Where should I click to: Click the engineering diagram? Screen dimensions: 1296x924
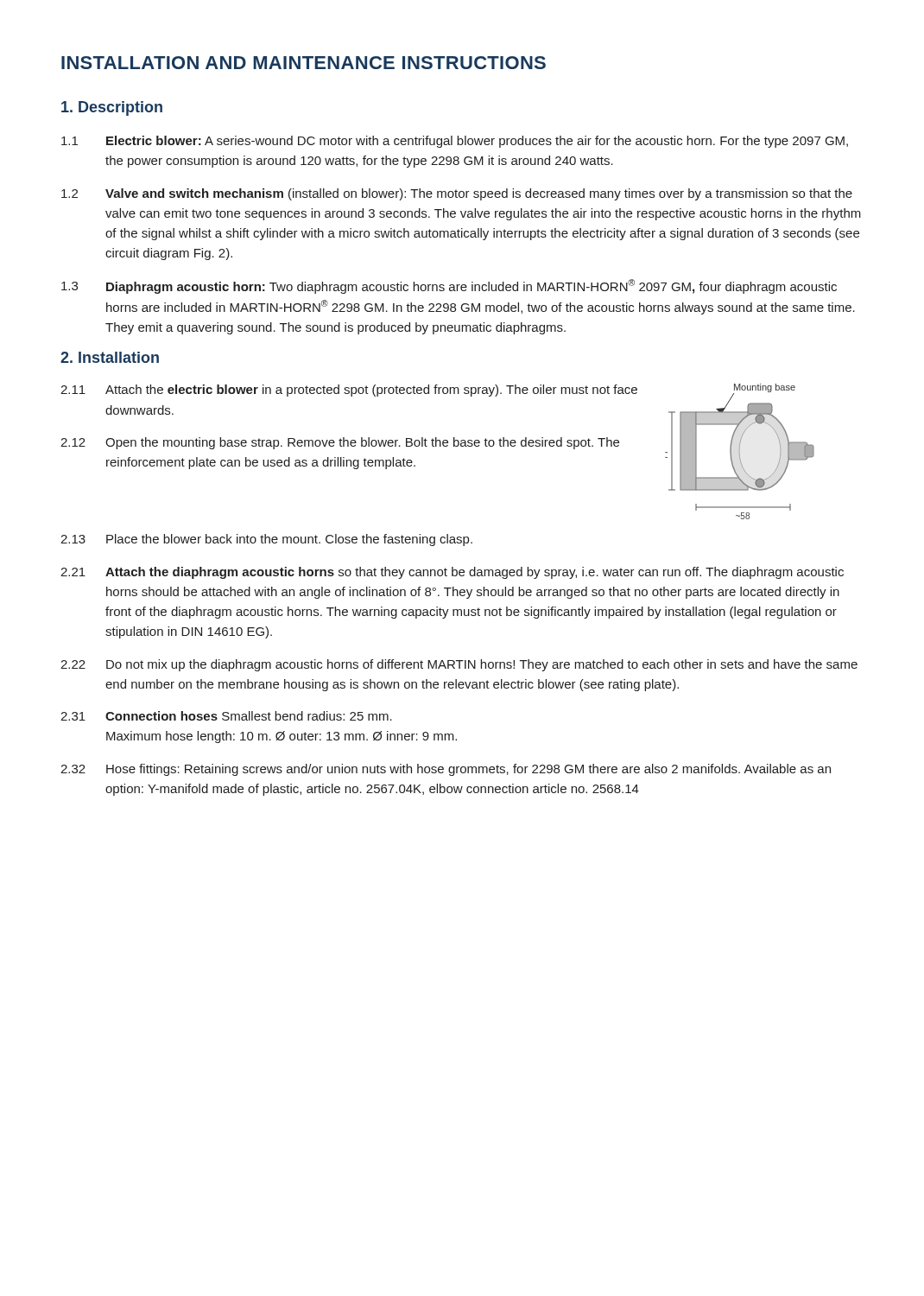pos(764,454)
